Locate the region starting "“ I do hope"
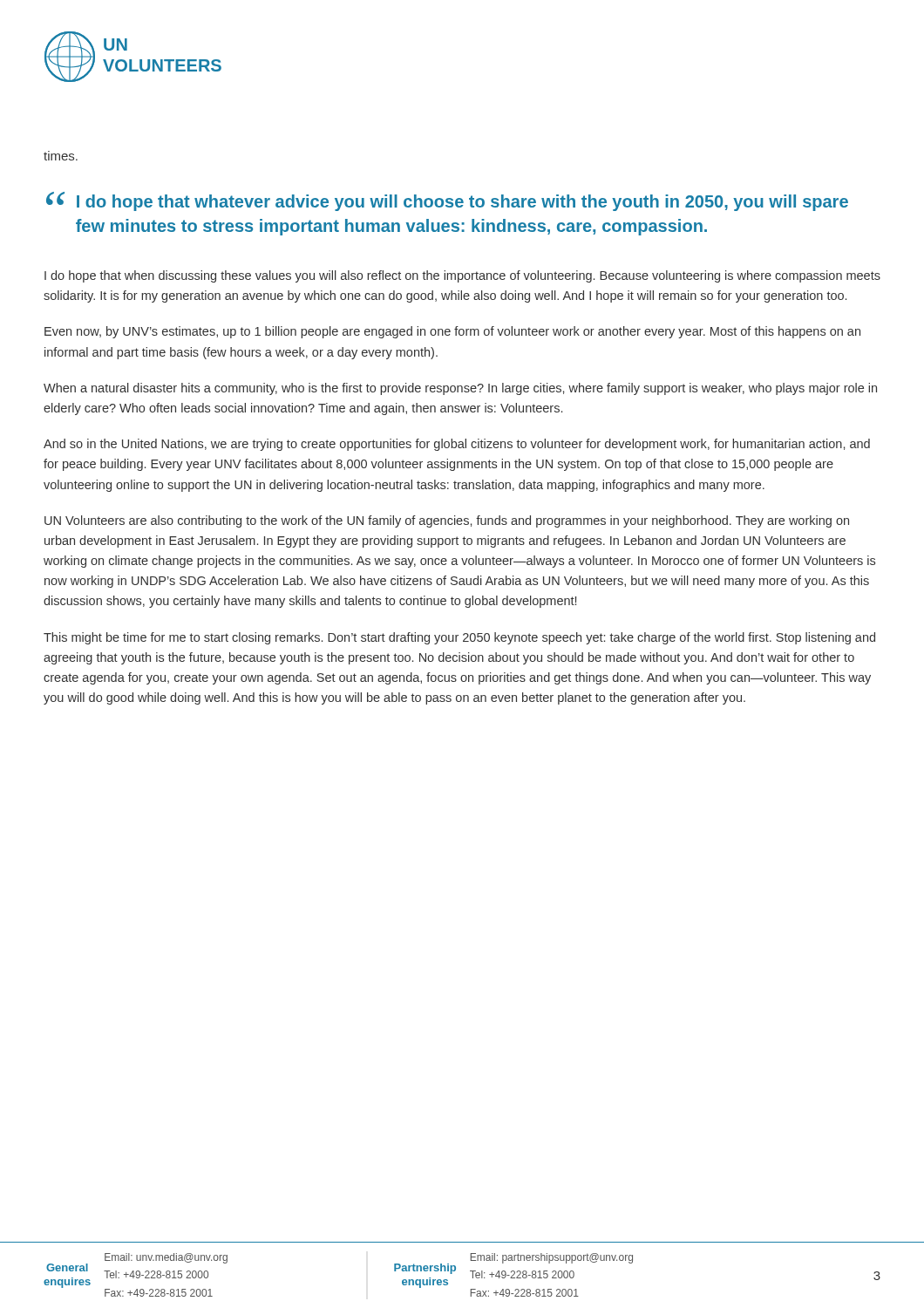924x1308 pixels. click(462, 214)
